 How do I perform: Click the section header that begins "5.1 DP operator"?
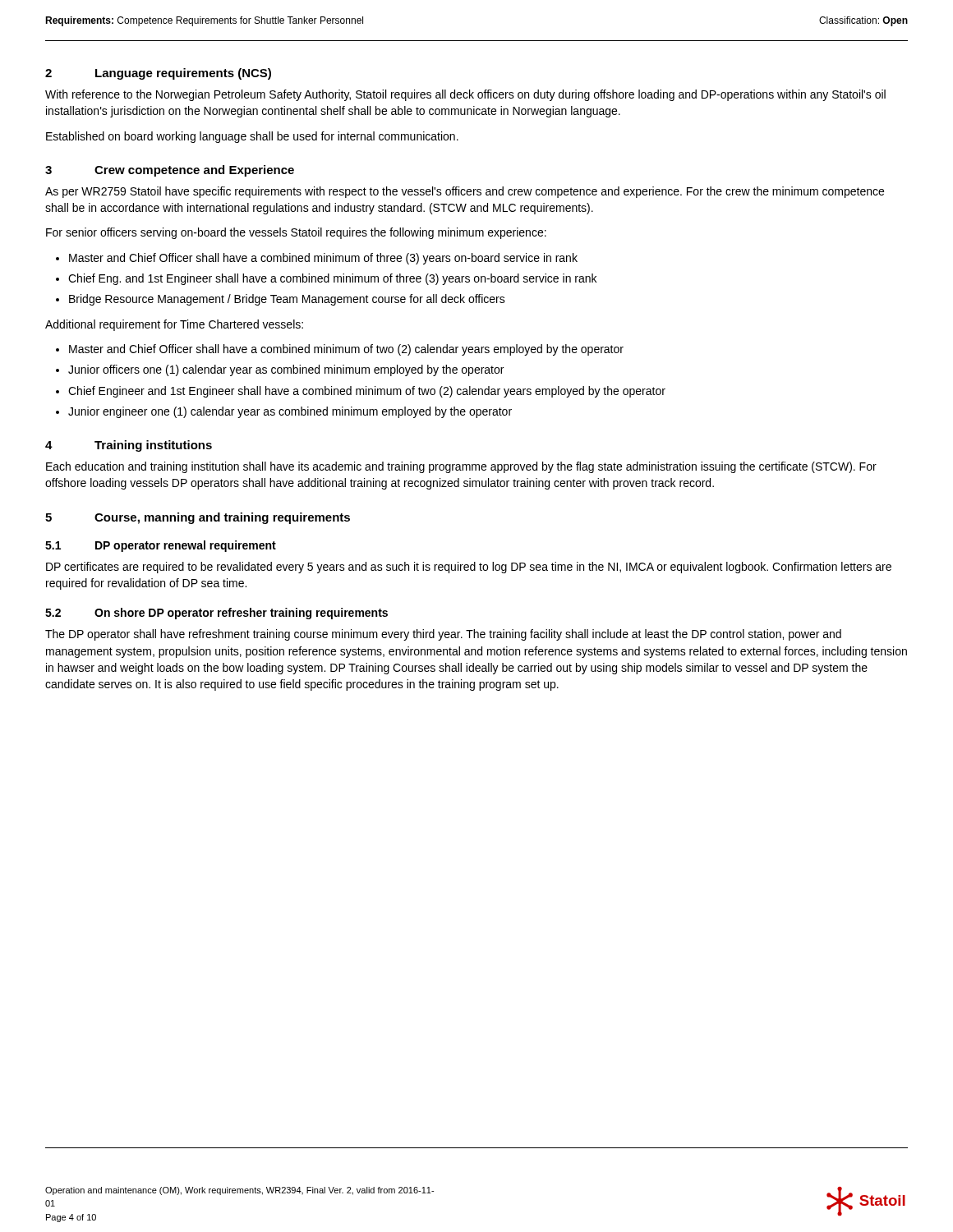coord(160,545)
